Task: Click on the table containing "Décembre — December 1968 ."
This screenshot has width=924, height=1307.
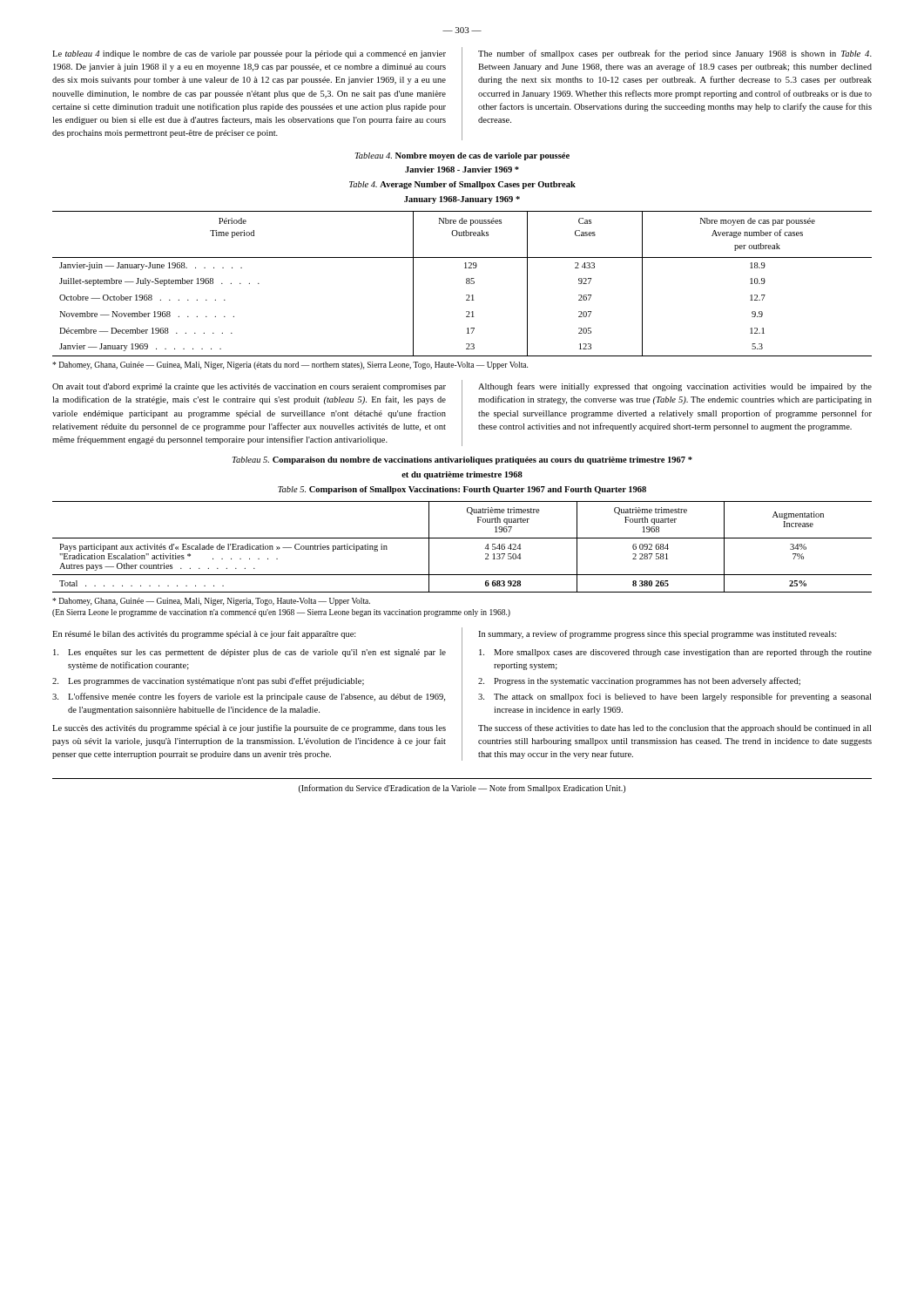Action: click(462, 283)
